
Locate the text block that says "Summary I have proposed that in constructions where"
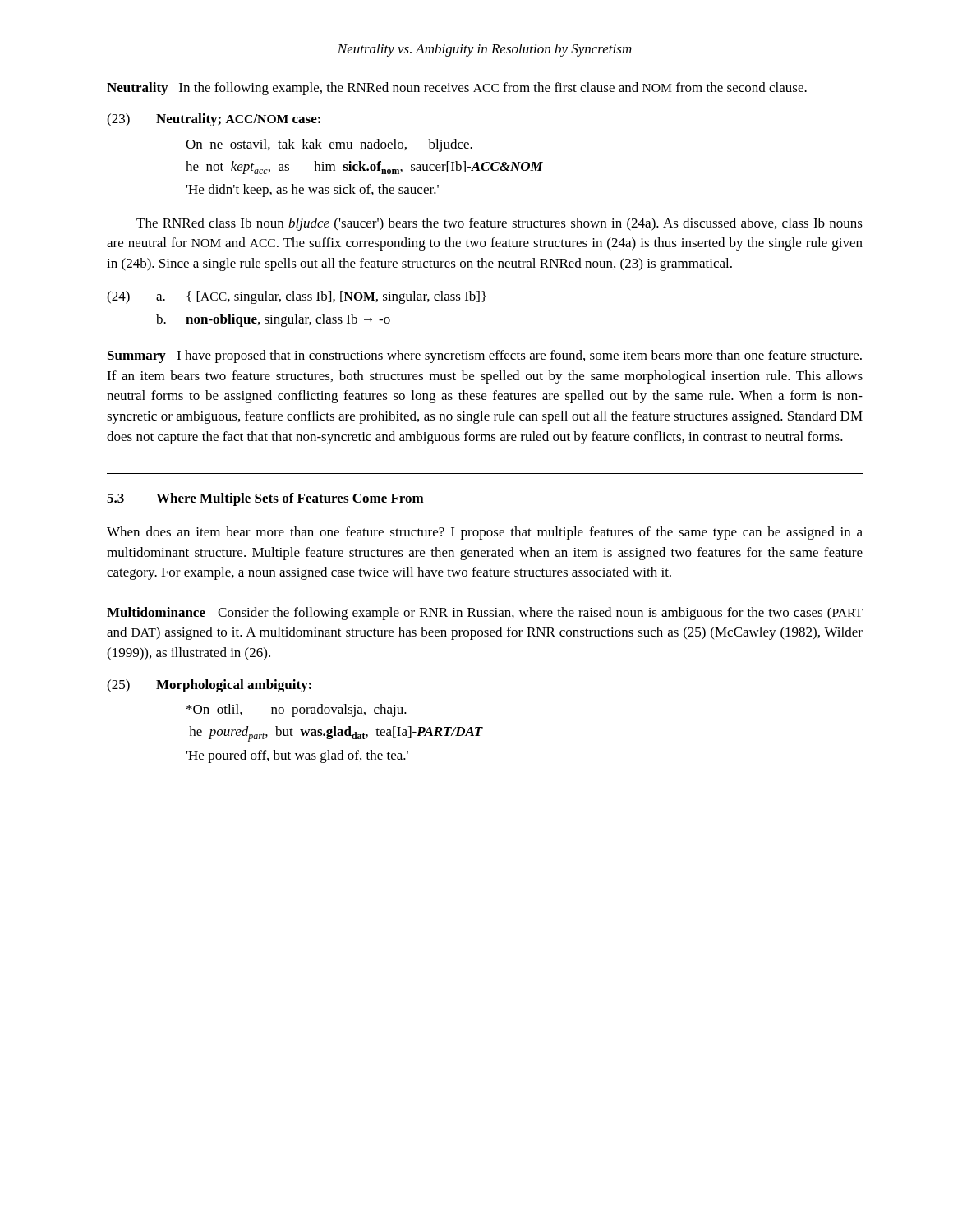tap(485, 396)
